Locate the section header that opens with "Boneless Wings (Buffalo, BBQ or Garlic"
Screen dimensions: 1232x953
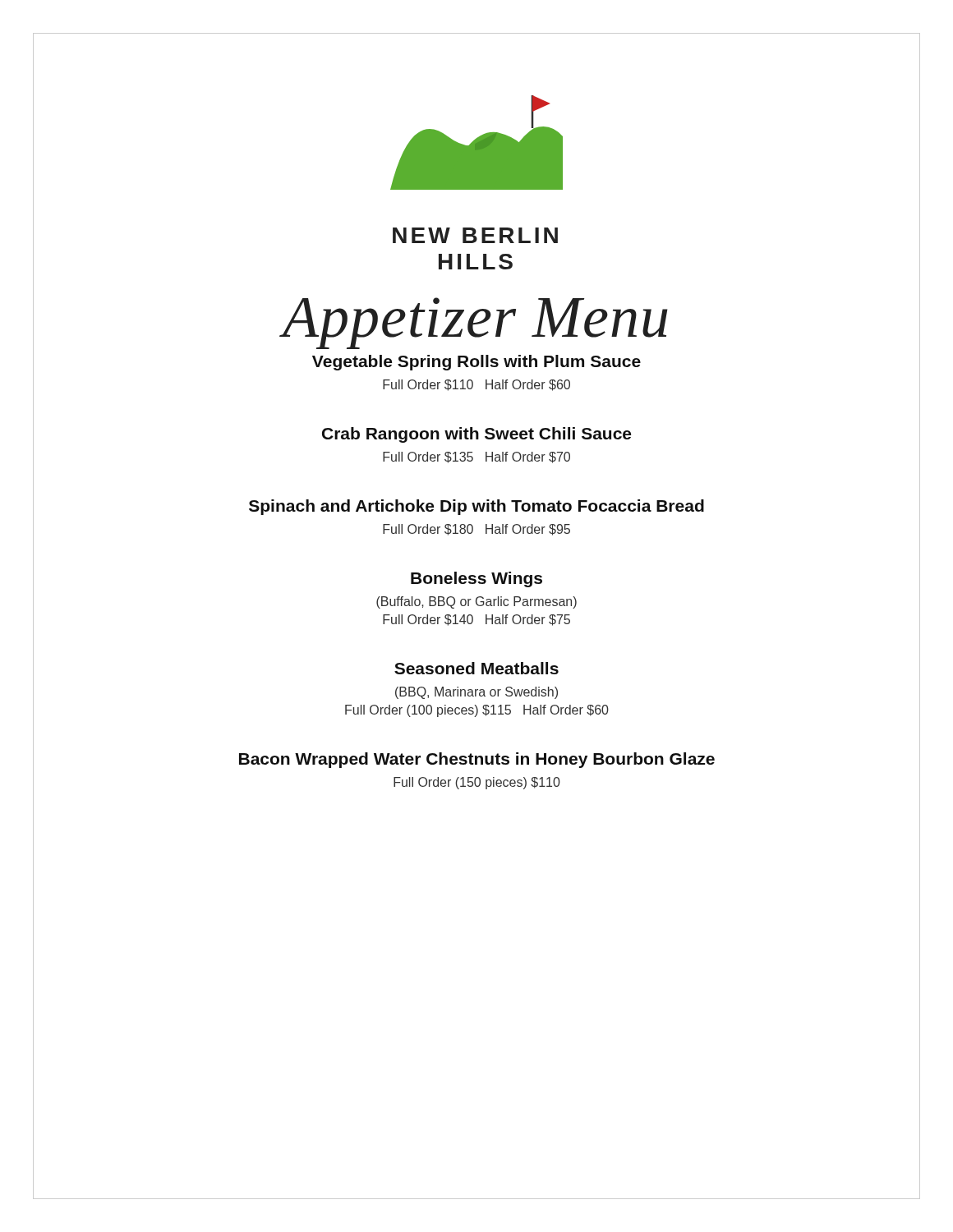click(x=476, y=598)
